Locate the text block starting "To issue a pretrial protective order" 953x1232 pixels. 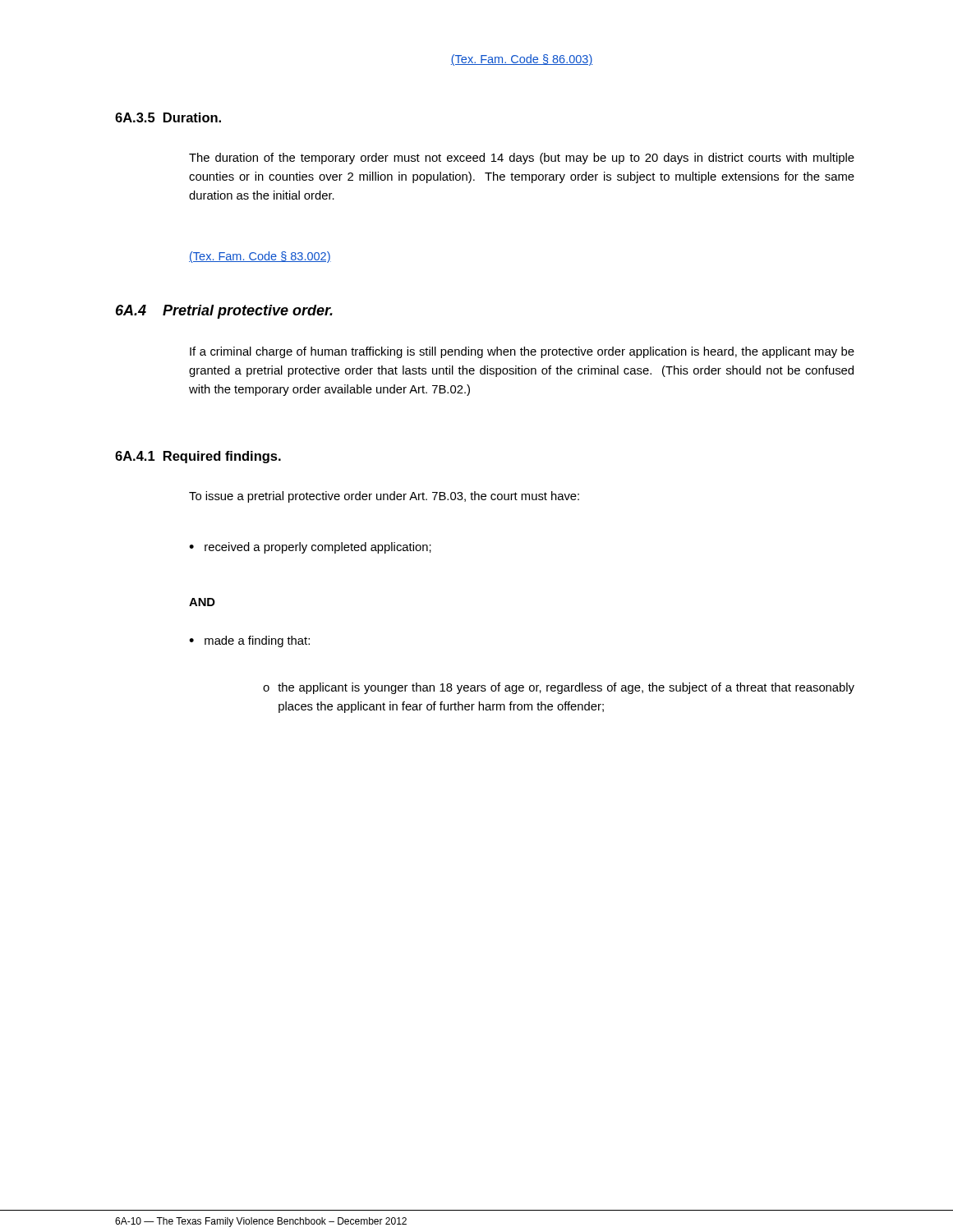(x=385, y=496)
